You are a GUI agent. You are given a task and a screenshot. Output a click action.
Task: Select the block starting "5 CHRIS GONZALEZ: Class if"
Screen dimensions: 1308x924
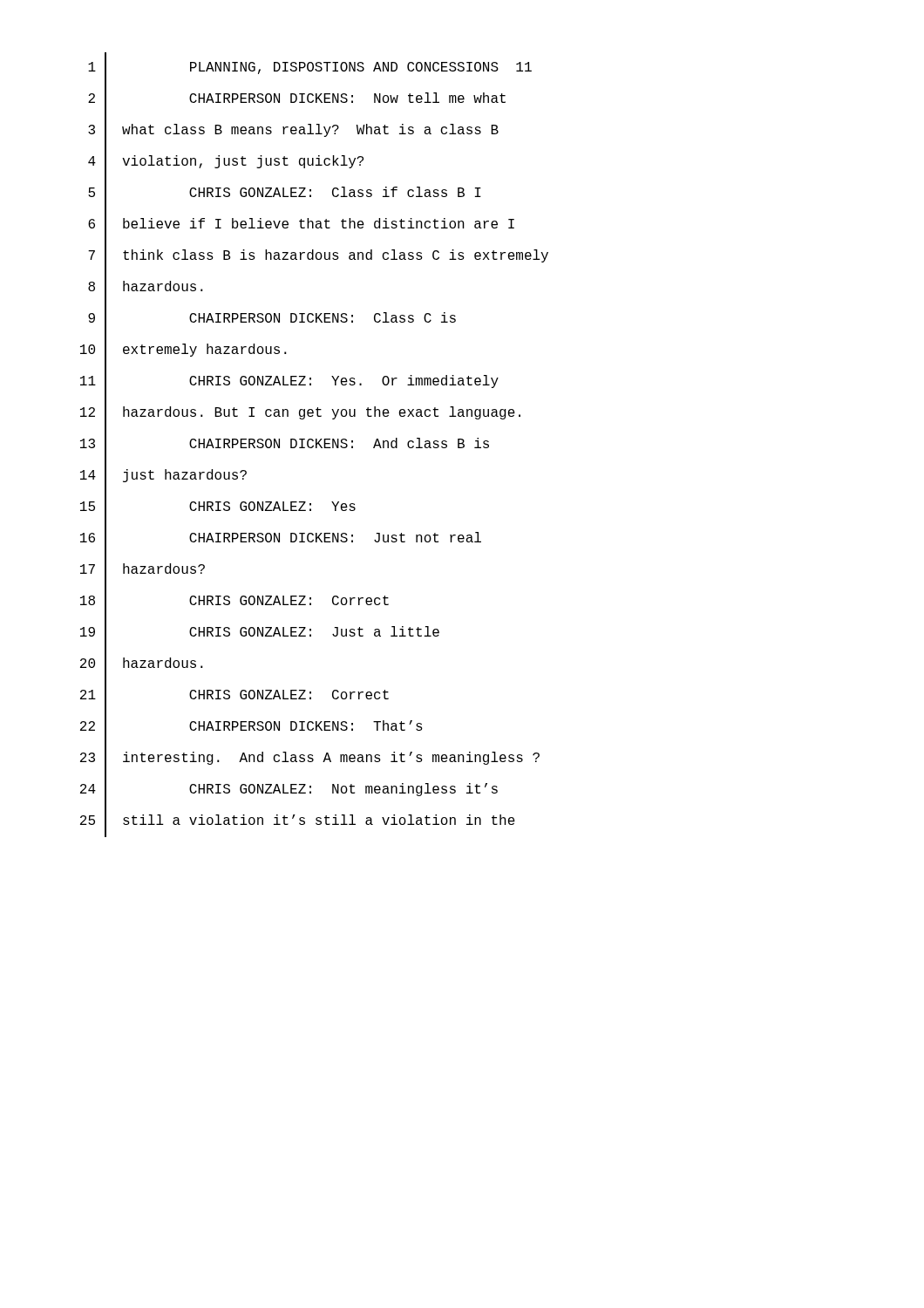pos(462,194)
